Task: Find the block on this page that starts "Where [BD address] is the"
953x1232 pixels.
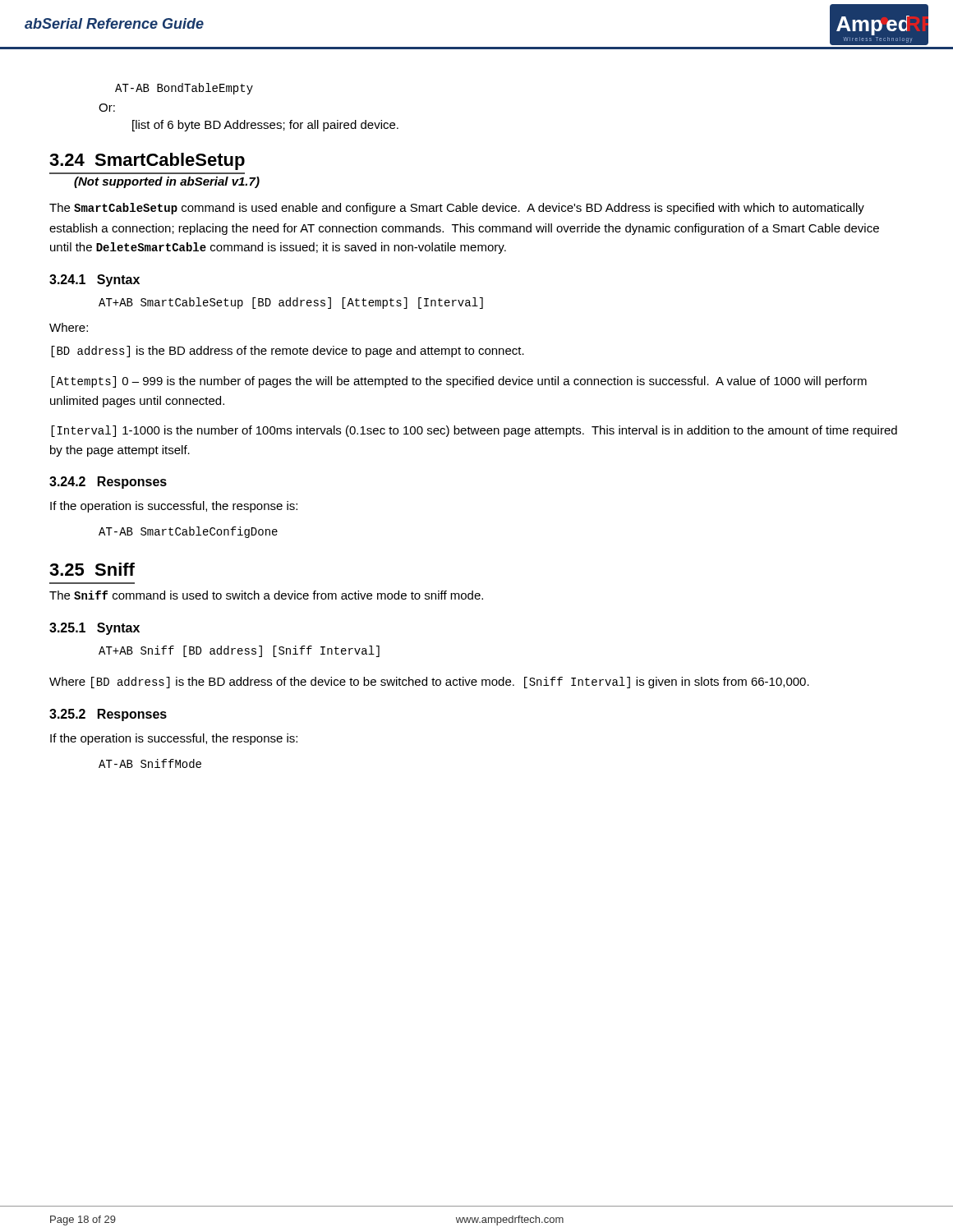Action: [476, 682]
